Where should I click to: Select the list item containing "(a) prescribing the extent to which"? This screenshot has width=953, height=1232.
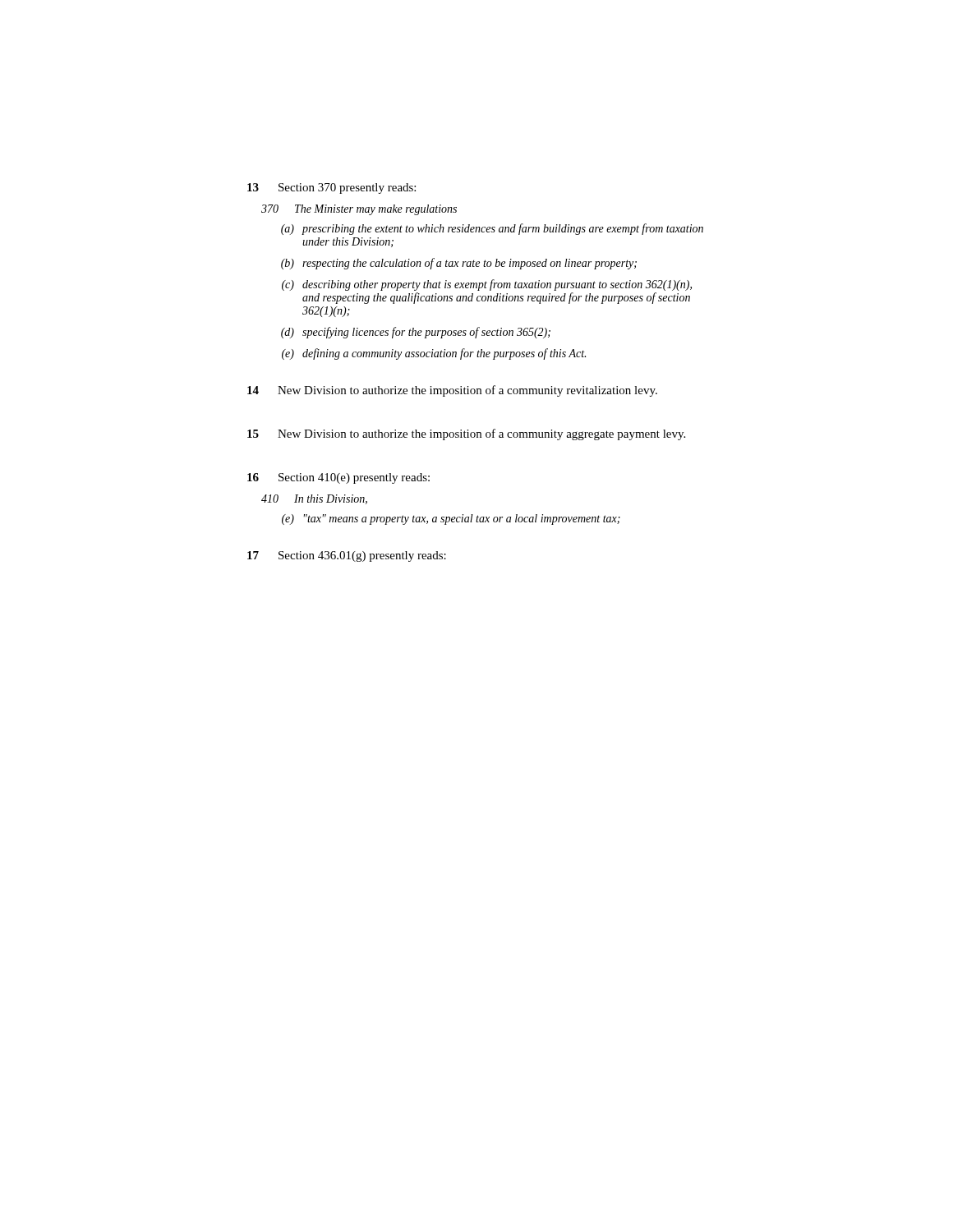coord(487,236)
